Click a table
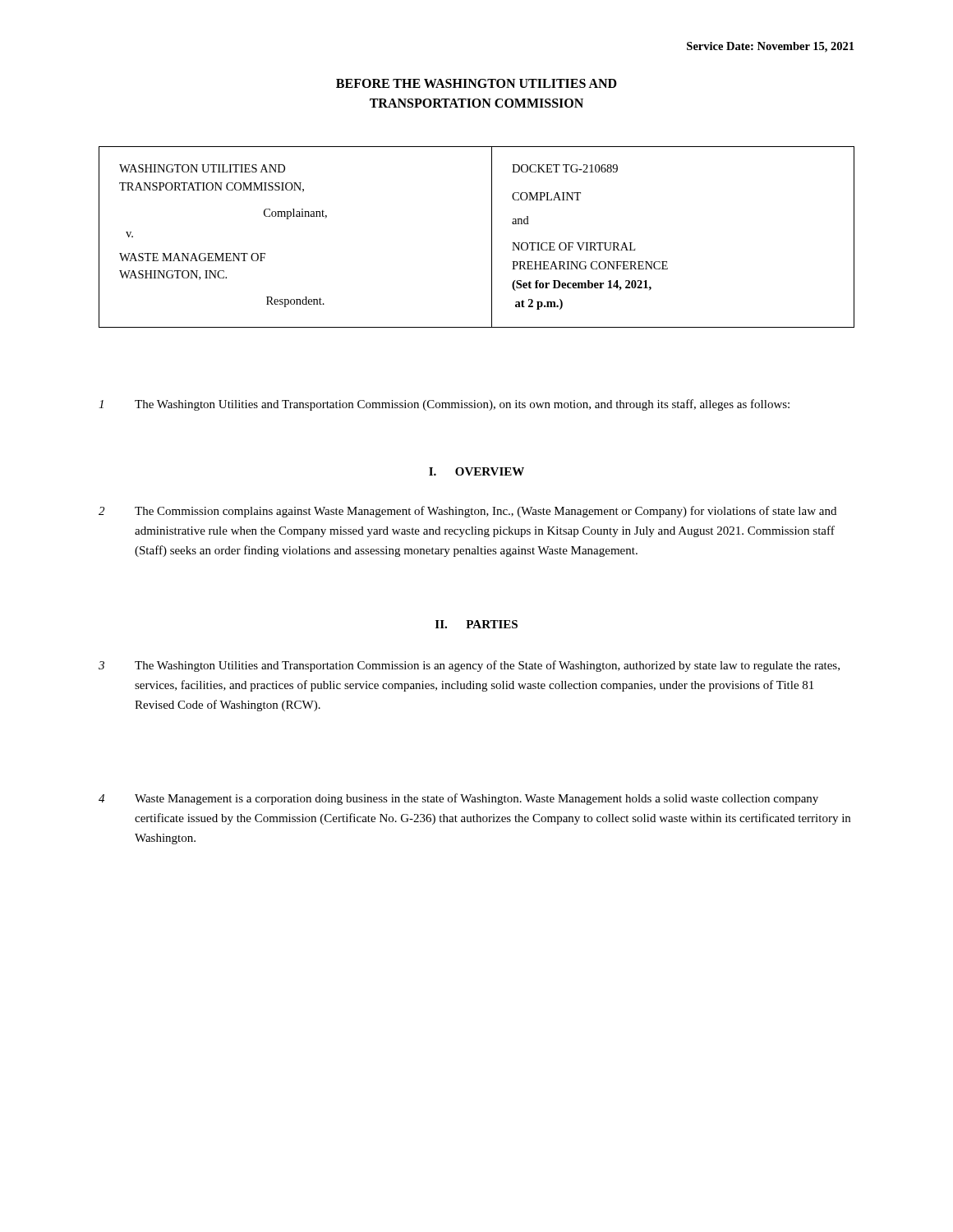The width and height of the screenshot is (953, 1232). pos(476,237)
